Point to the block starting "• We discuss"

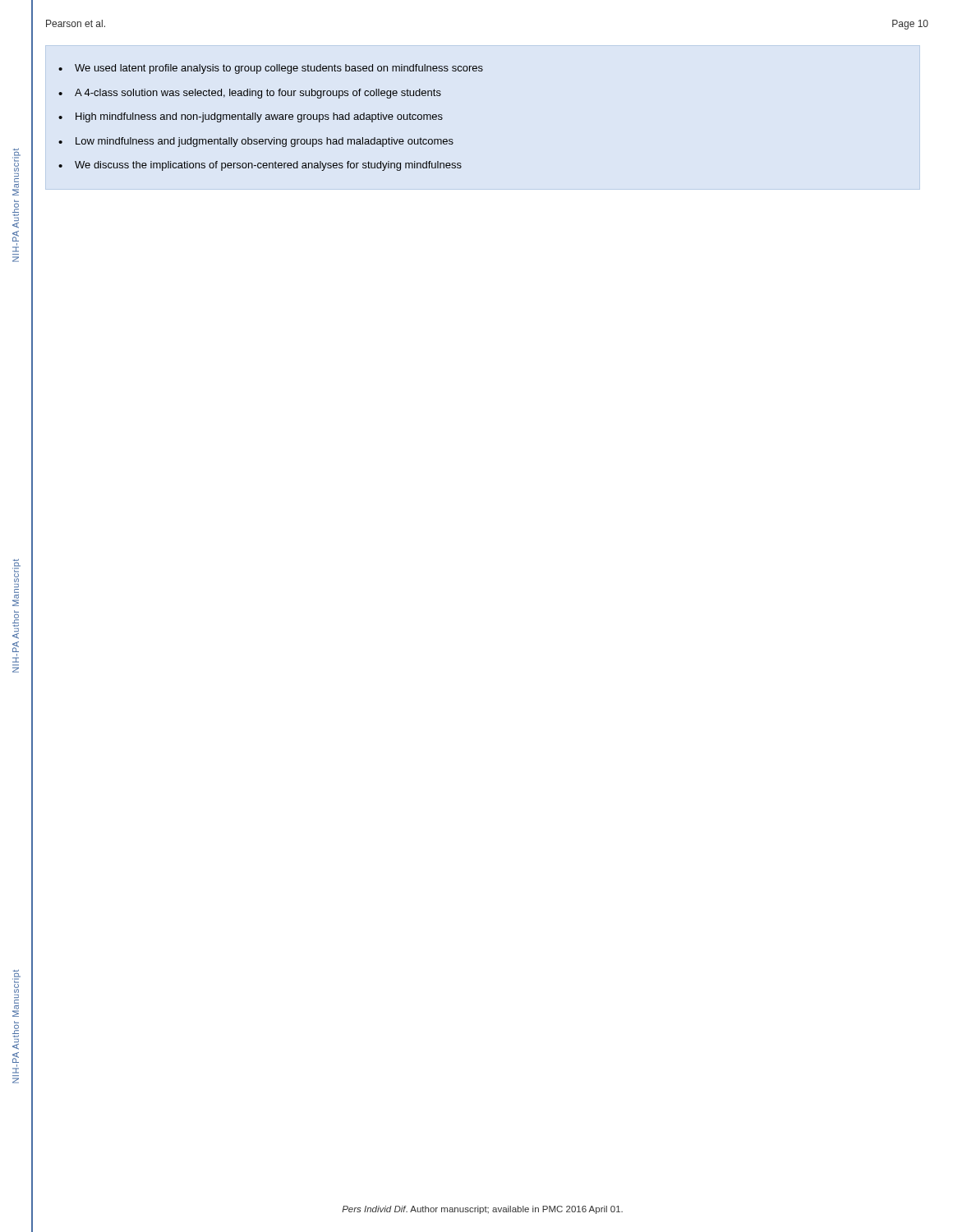pyautogui.click(x=260, y=166)
